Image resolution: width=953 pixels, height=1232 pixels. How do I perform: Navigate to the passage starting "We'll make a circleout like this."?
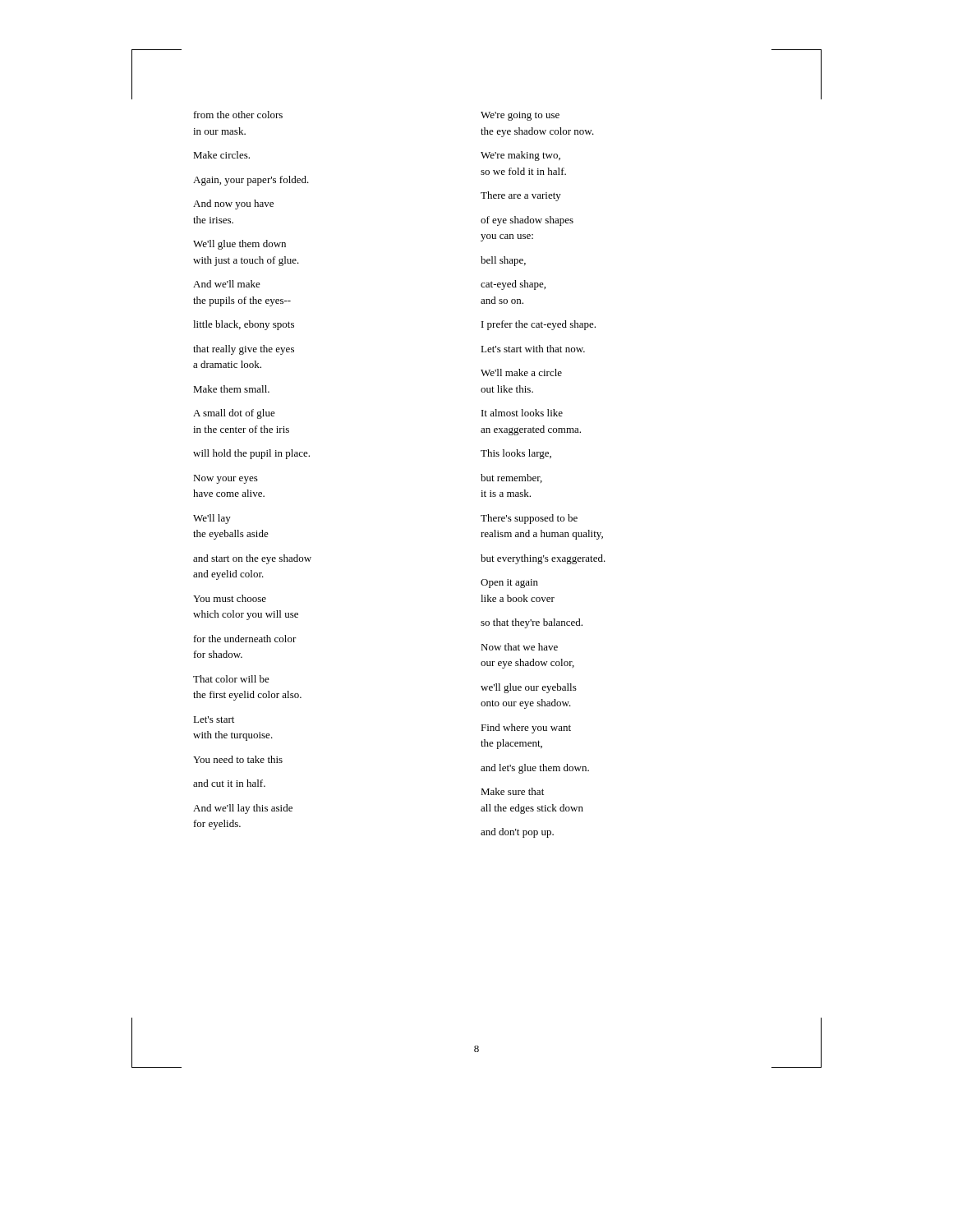click(x=521, y=380)
